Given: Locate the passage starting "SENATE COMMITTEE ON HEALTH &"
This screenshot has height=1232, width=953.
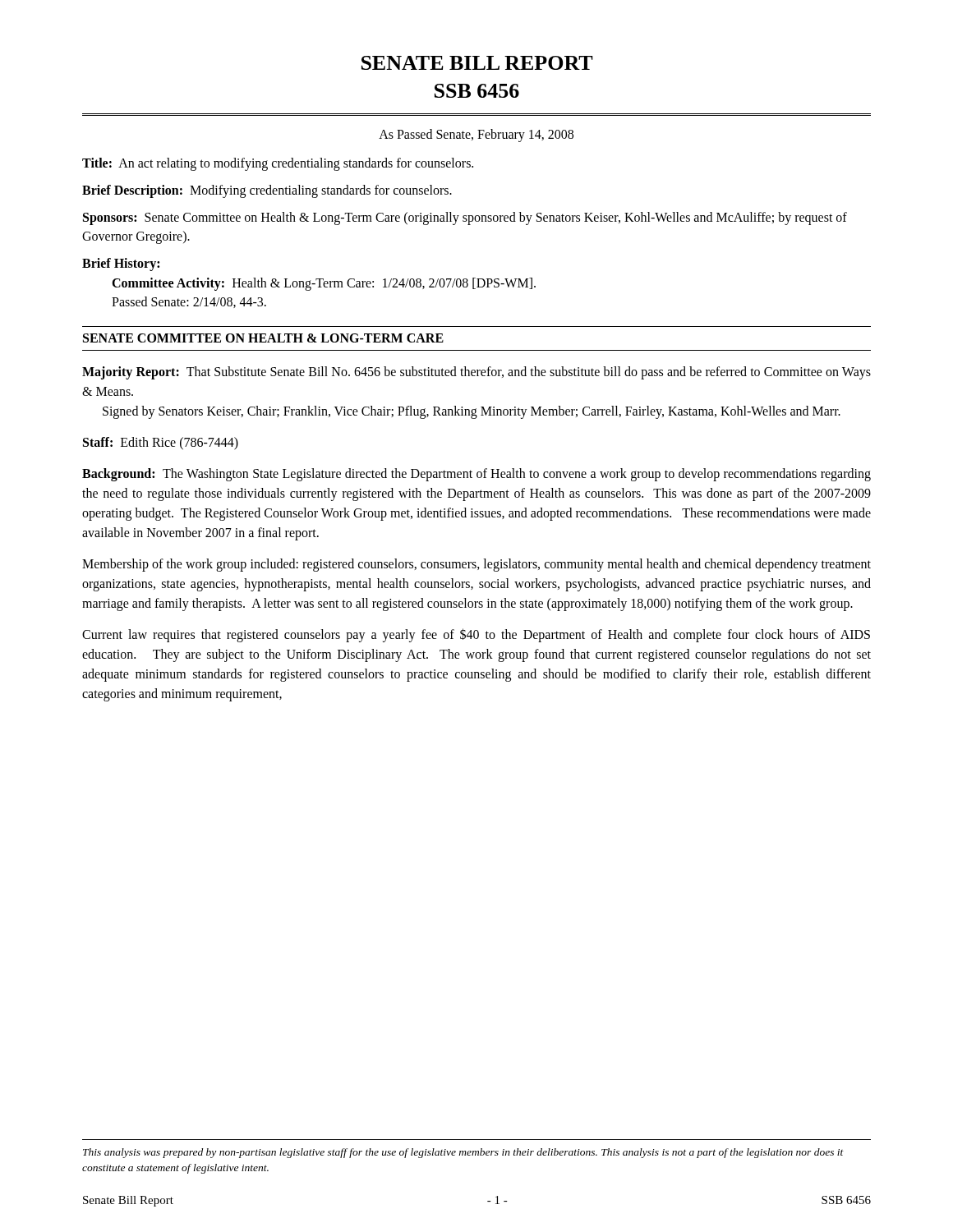Looking at the screenshot, I should point(476,338).
